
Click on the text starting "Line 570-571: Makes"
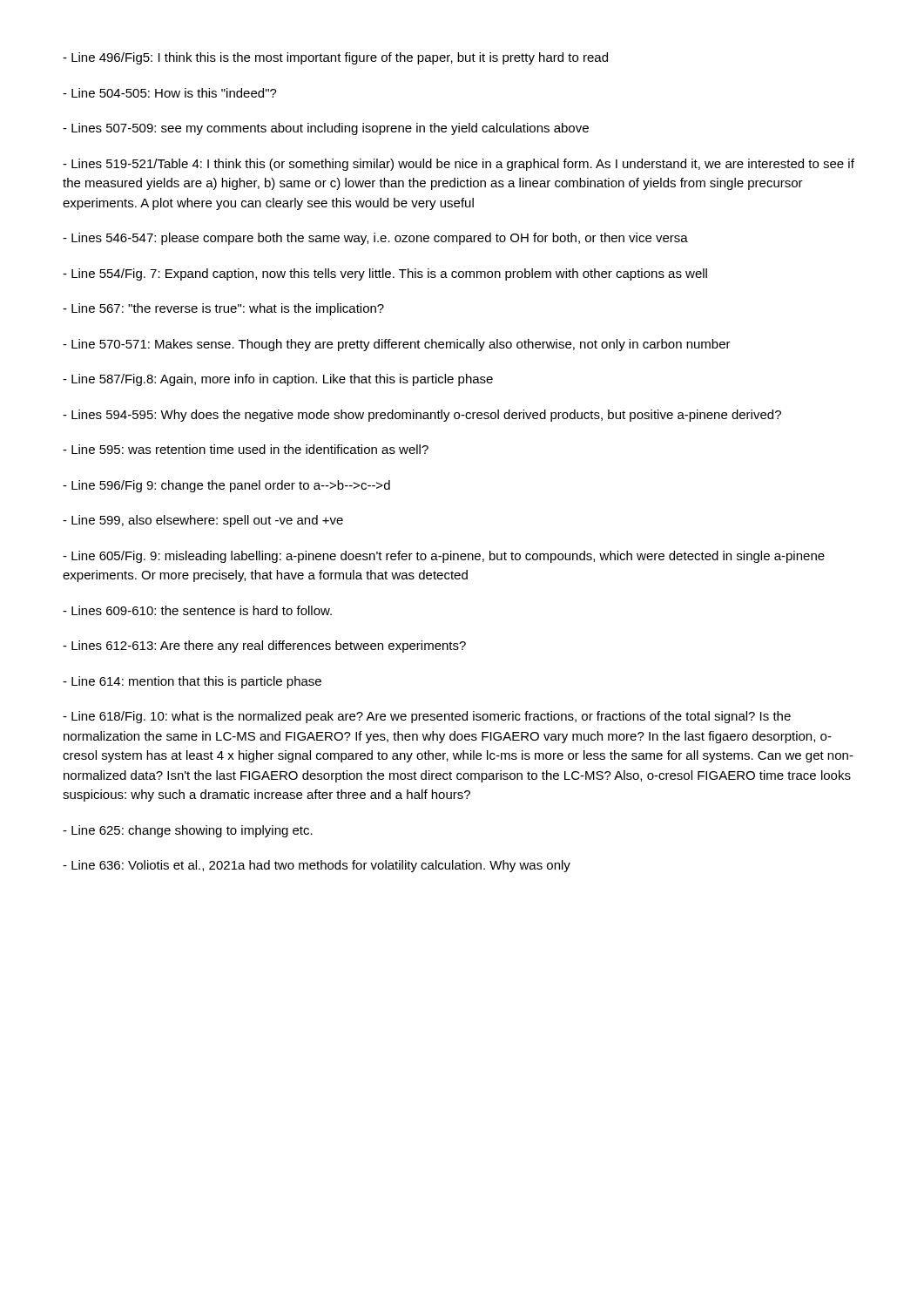tap(396, 343)
